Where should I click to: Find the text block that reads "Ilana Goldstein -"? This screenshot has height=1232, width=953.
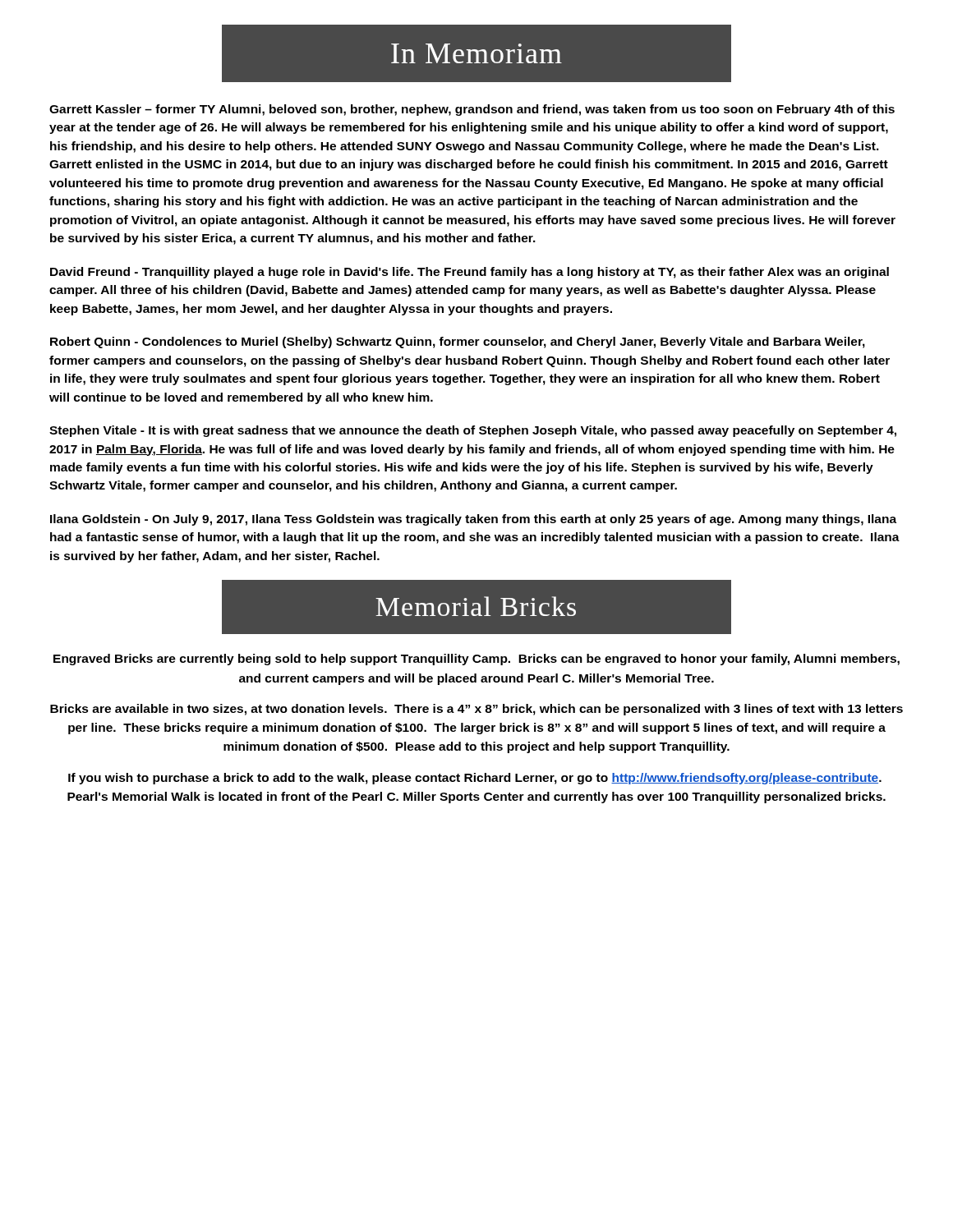pos(474,537)
